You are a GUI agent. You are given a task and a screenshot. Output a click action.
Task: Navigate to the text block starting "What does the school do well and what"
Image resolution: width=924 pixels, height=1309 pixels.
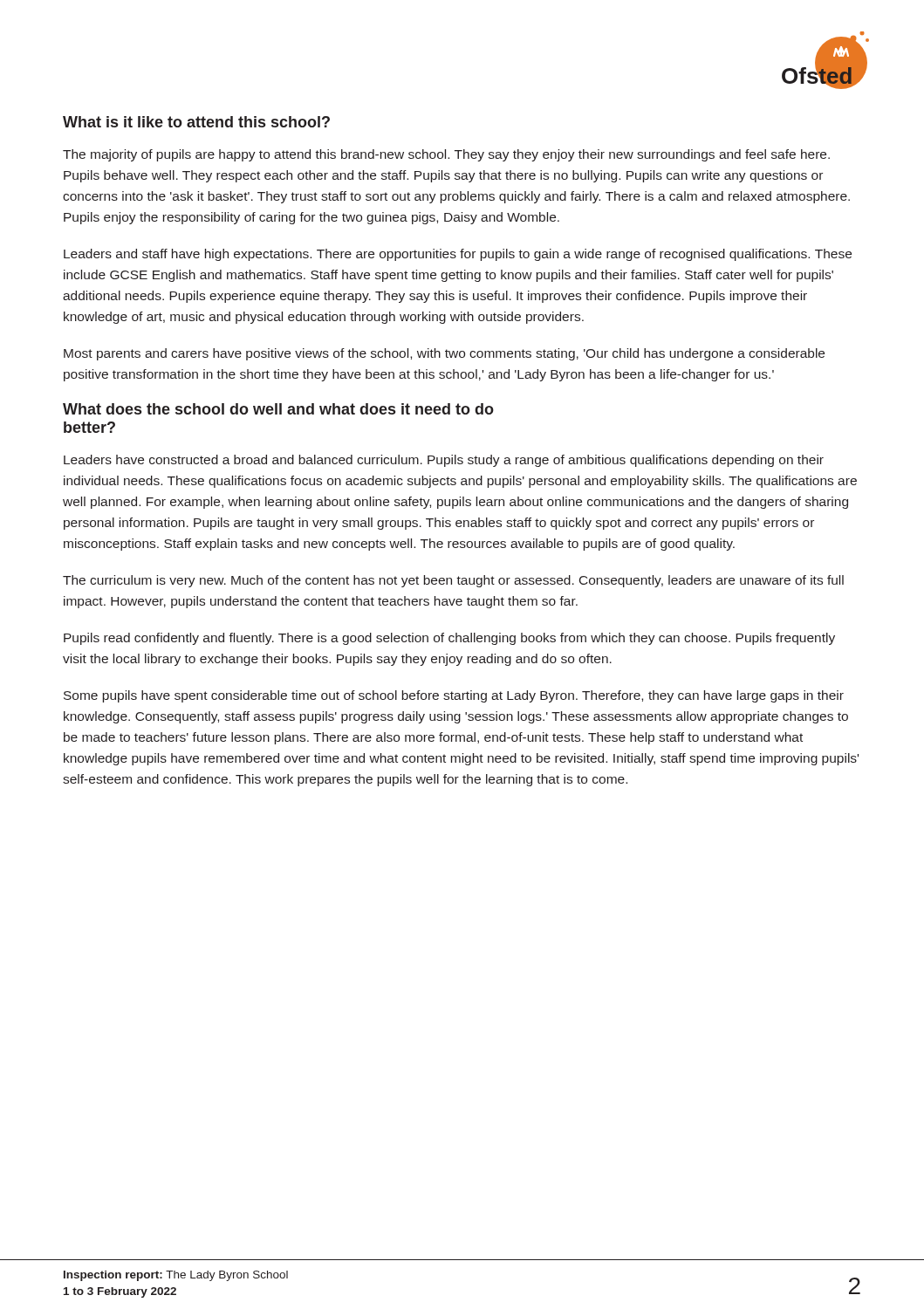278,419
